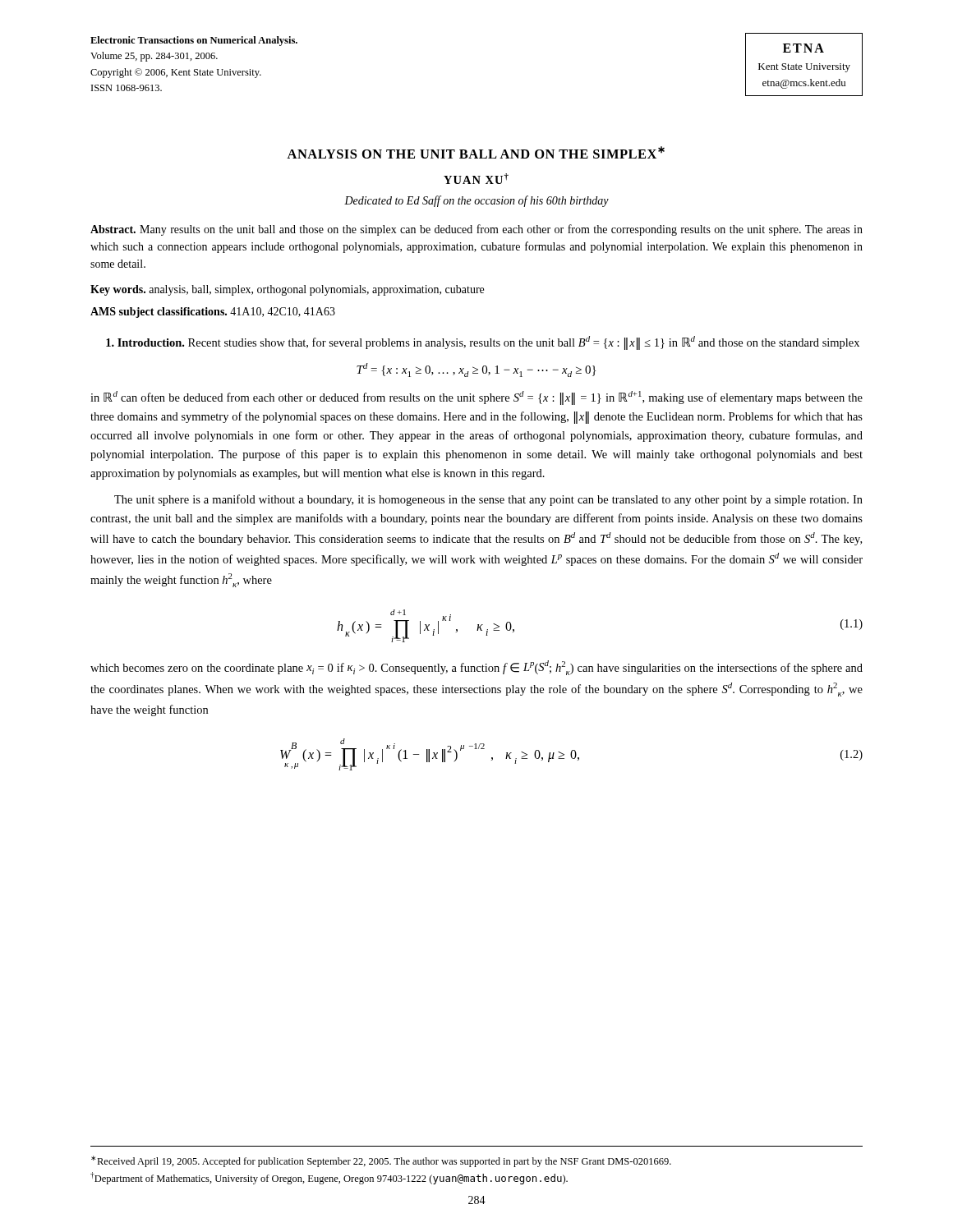This screenshot has width=953, height=1232.
Task: Select the title that reads "ANALYSIS ON THE"
Action: tap(476, 153)
